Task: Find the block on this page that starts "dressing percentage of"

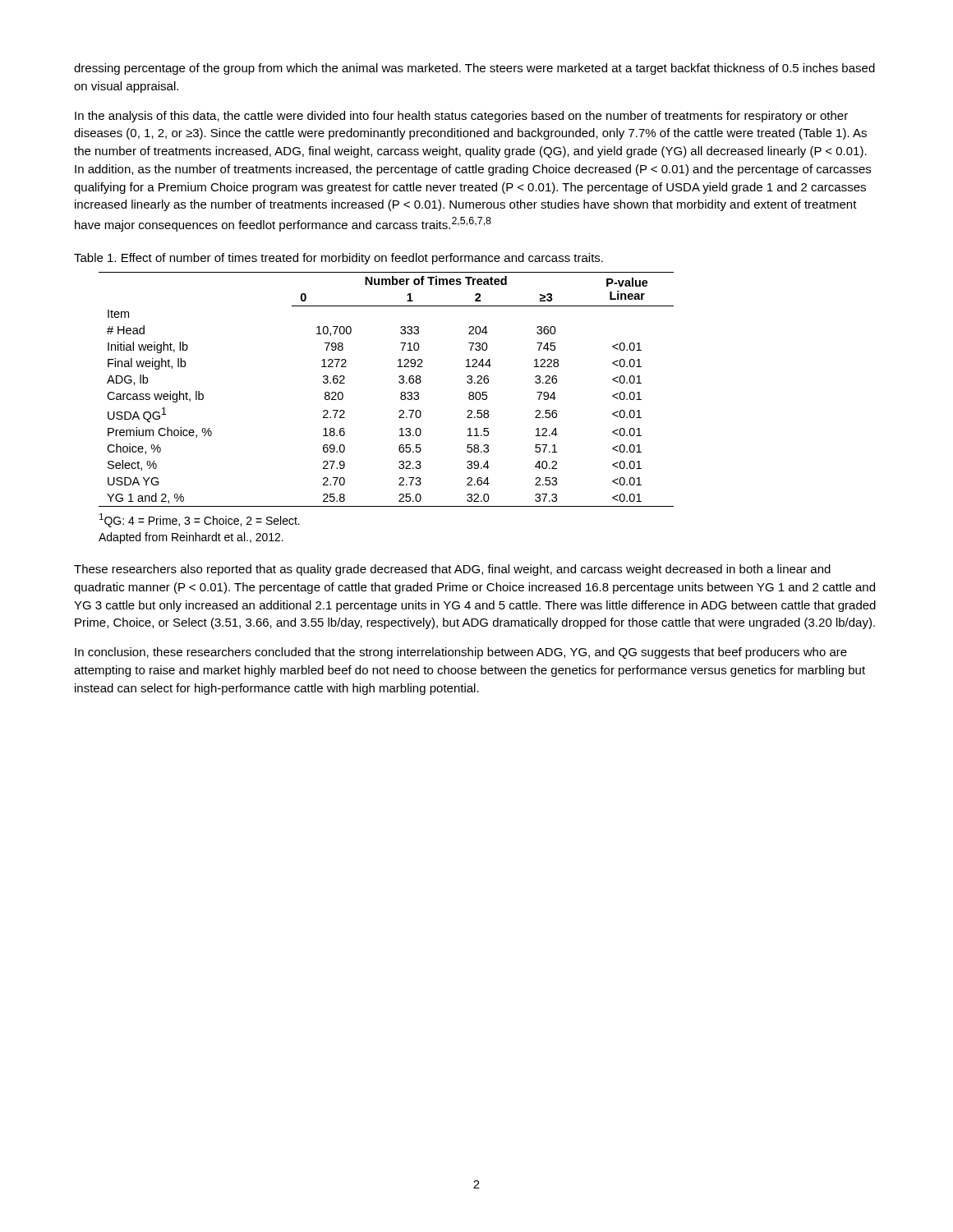Action: coord(476,77)
